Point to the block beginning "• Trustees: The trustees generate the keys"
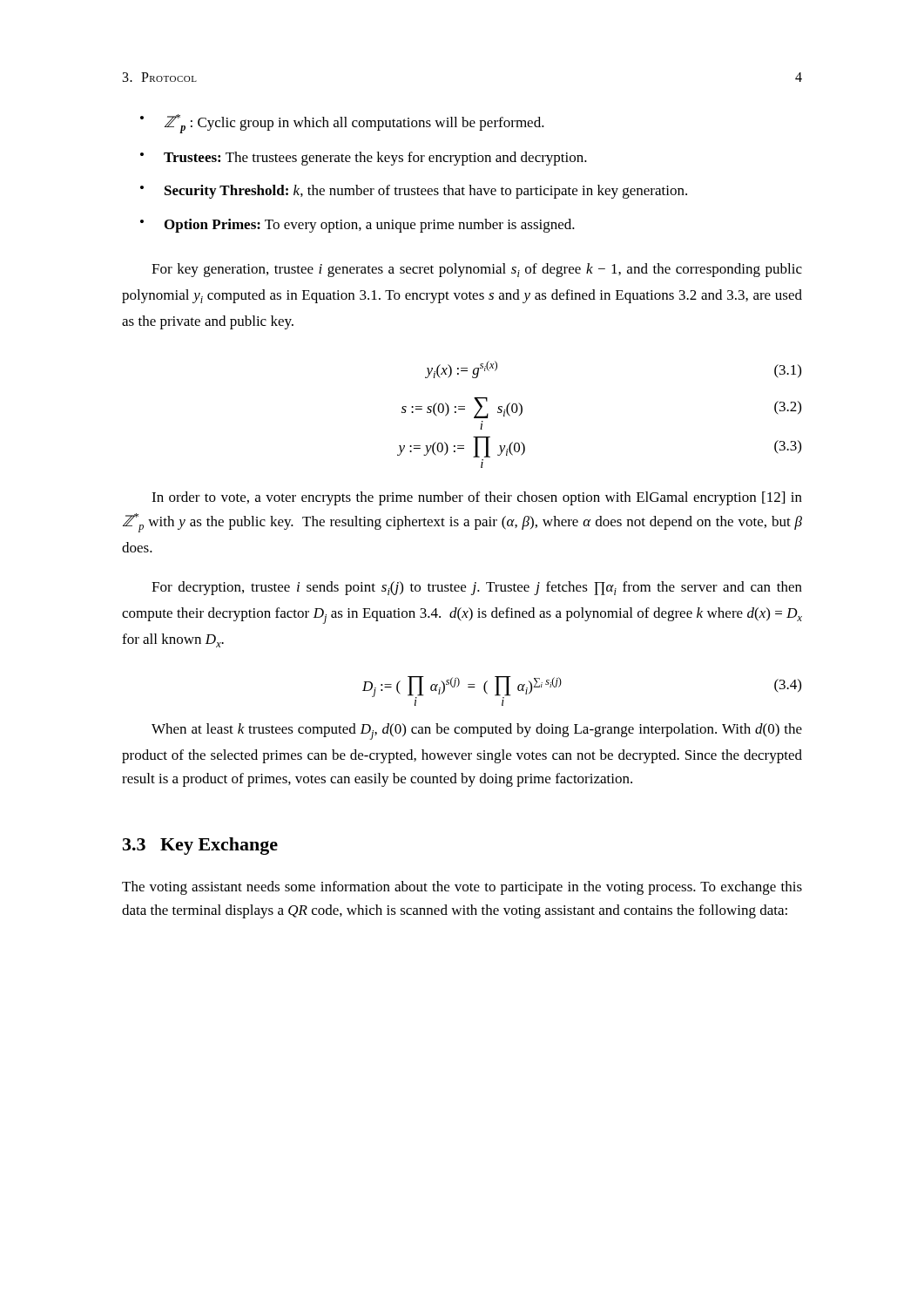924x1307 pixels. click(x=471, y=158)
